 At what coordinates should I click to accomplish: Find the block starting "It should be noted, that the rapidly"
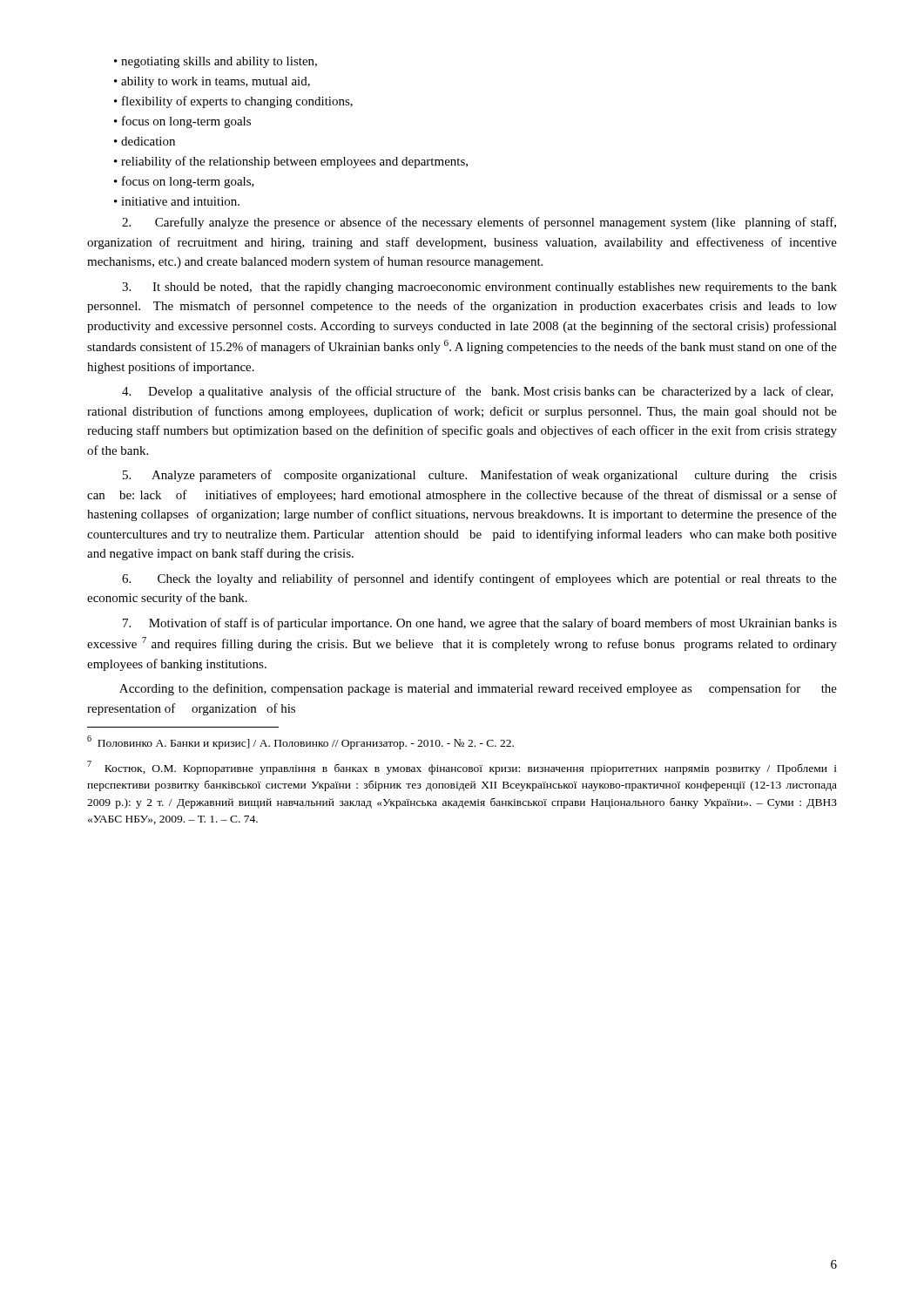(462, 326)
